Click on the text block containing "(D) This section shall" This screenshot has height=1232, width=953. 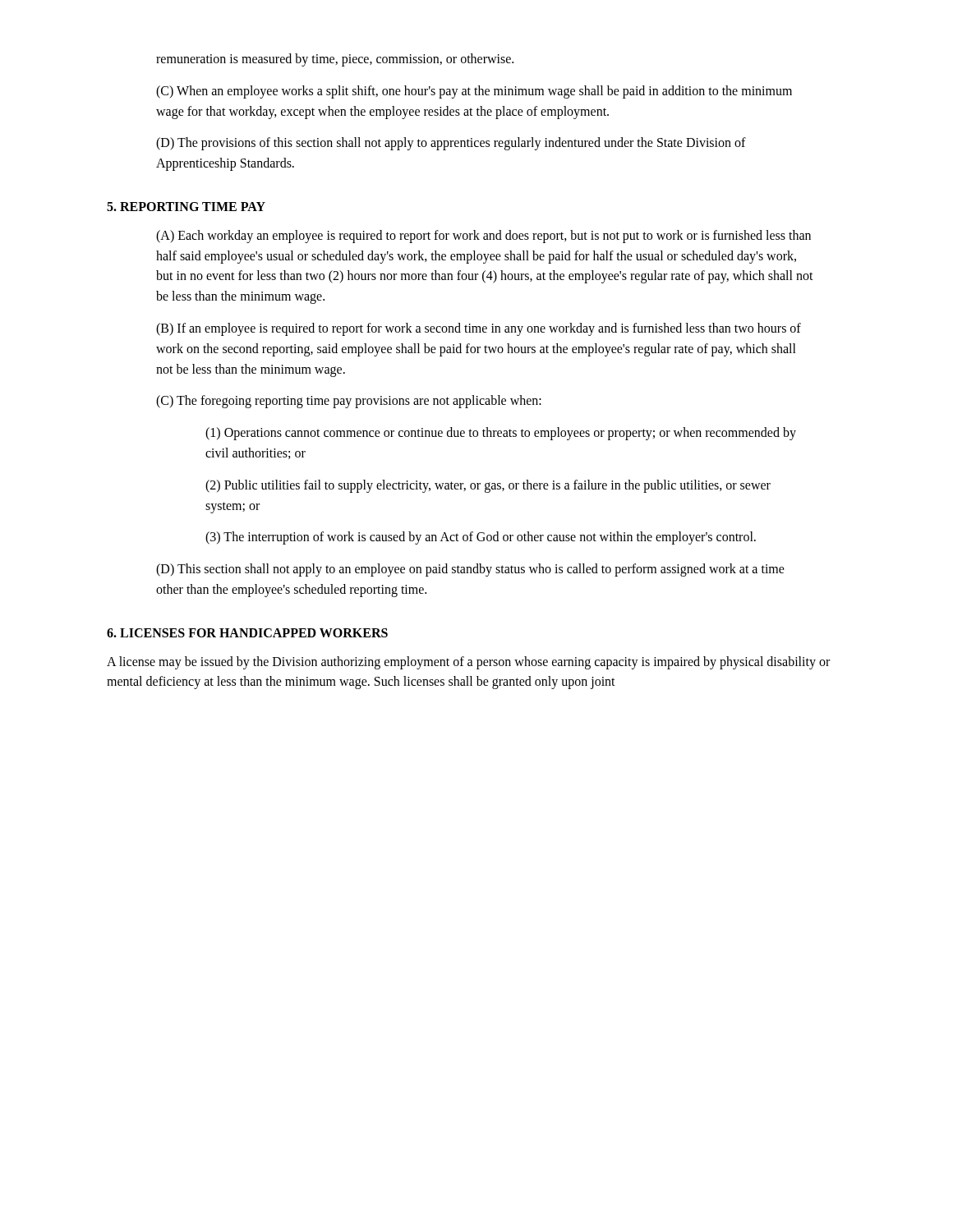(485, 580)
